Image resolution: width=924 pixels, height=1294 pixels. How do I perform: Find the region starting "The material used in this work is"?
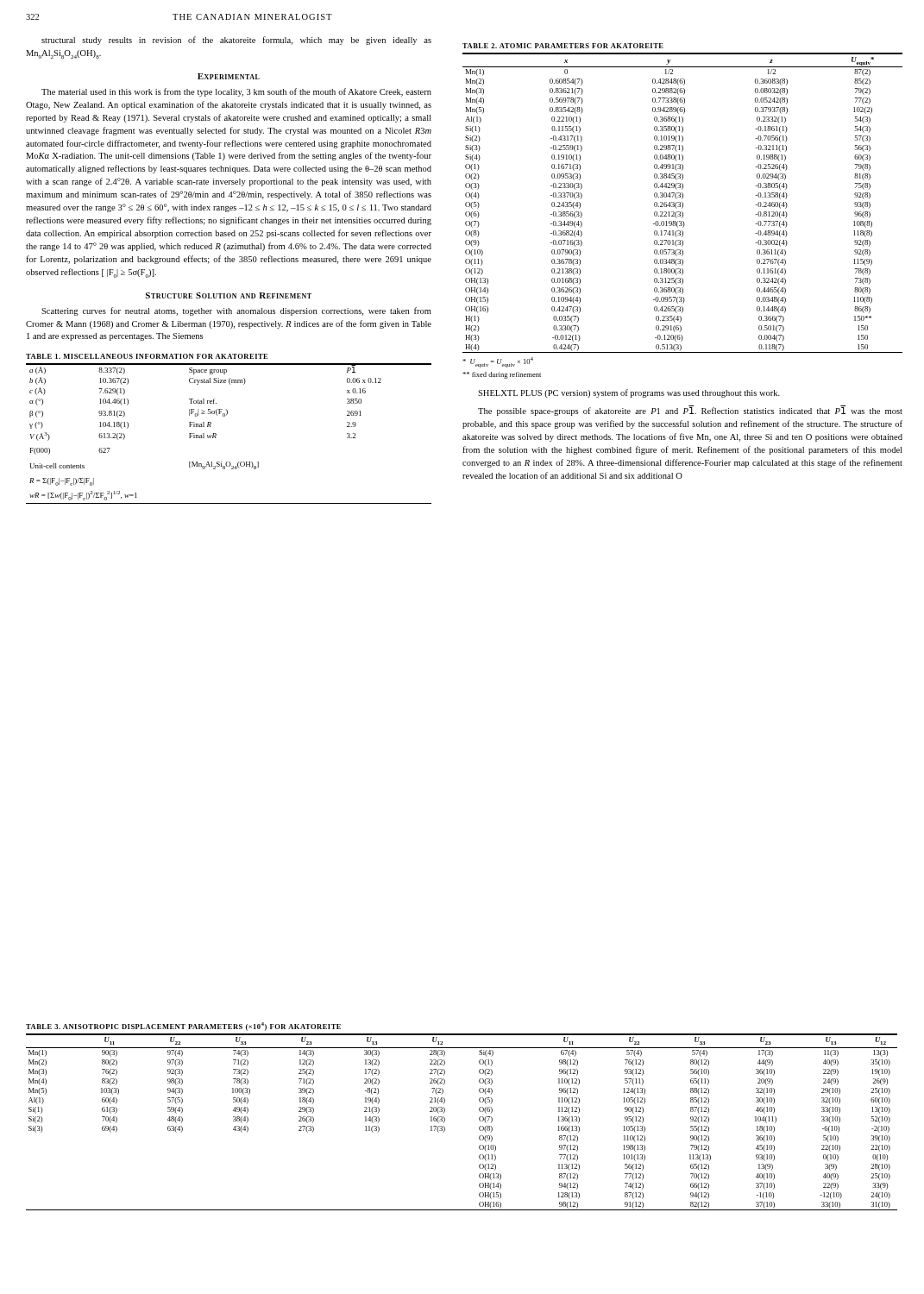click(x=229, y=184)
